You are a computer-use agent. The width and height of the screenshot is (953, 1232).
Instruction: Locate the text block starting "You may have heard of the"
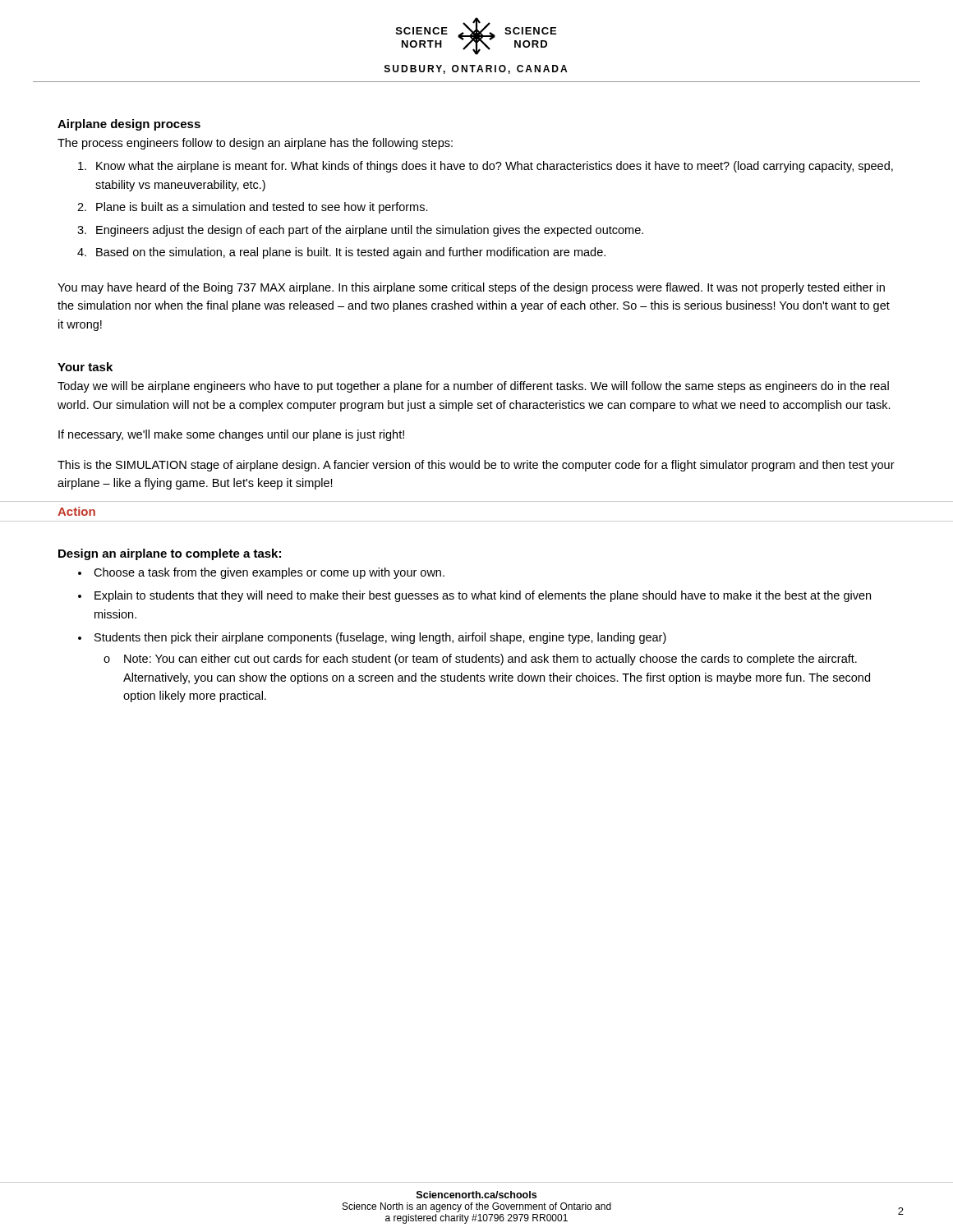(473, 306)
